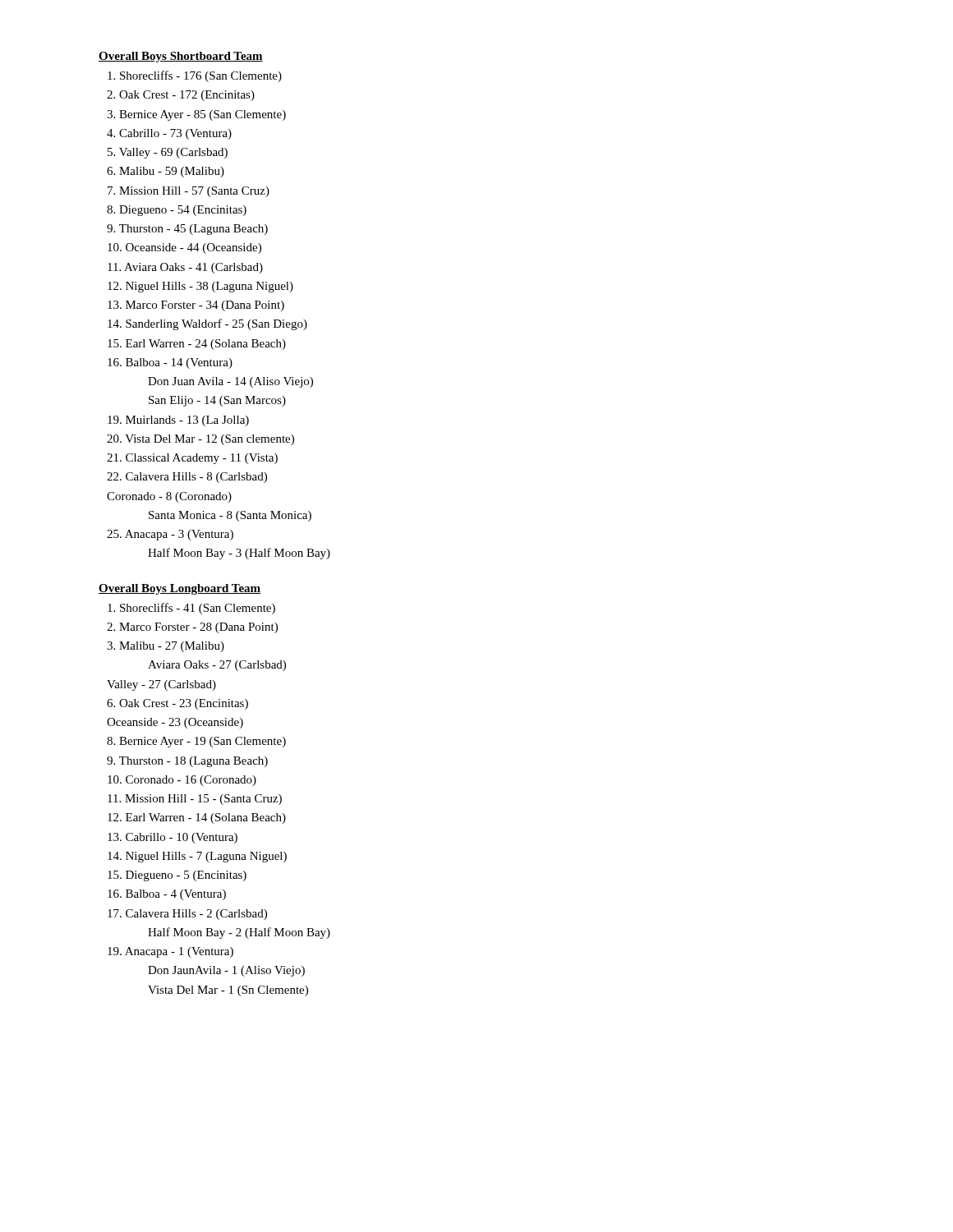The width and height of the screenshot is (953, 1232).
Task: Point to "11. Aviara Oaks - 41 (Carlsbad)"
Action: tap(185, 267)
